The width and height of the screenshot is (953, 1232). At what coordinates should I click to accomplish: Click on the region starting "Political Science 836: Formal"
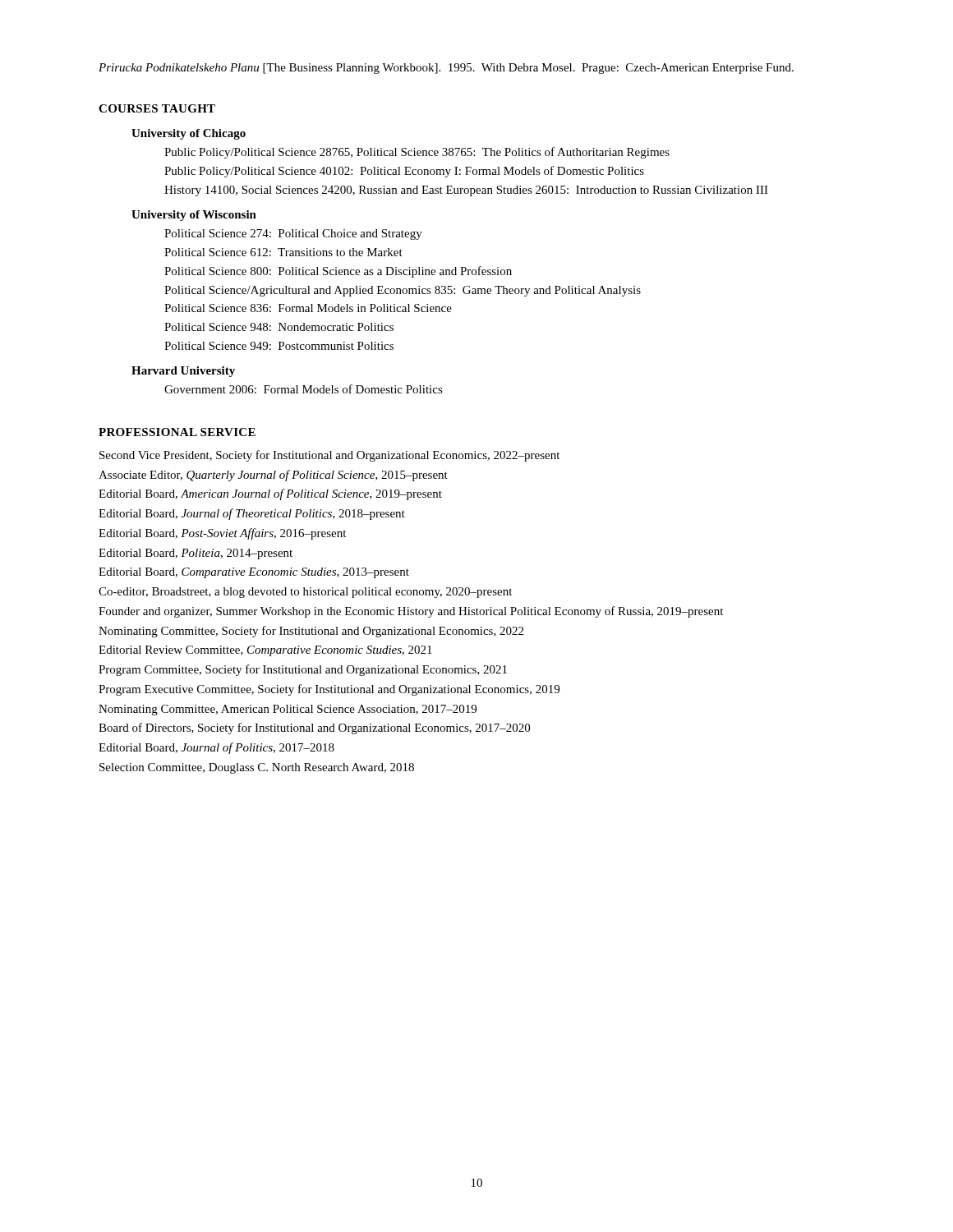[308, 308]
